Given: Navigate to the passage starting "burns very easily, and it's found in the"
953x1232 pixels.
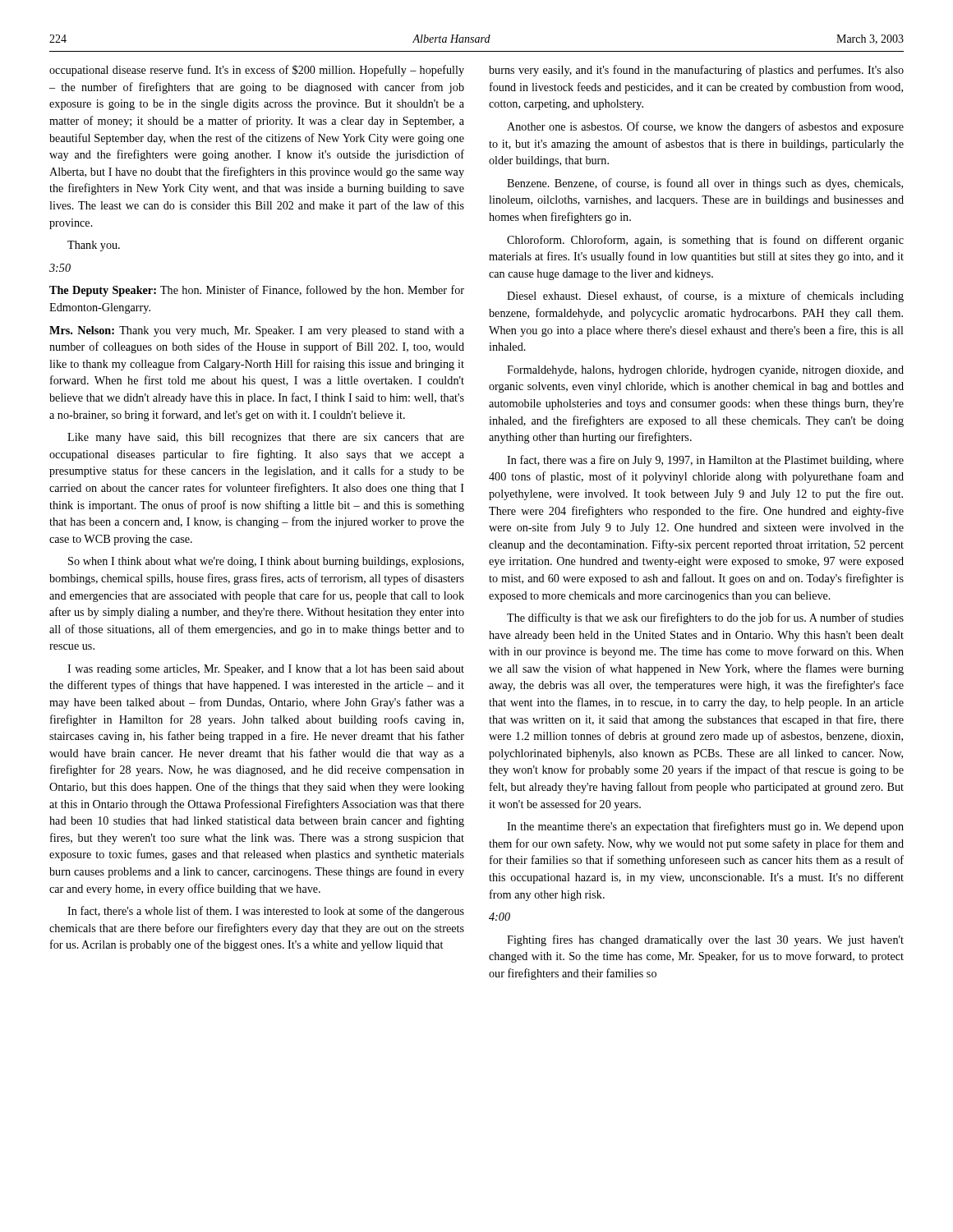Looking at the screenshot, I should pyautogui.click(x=696, y=522).
